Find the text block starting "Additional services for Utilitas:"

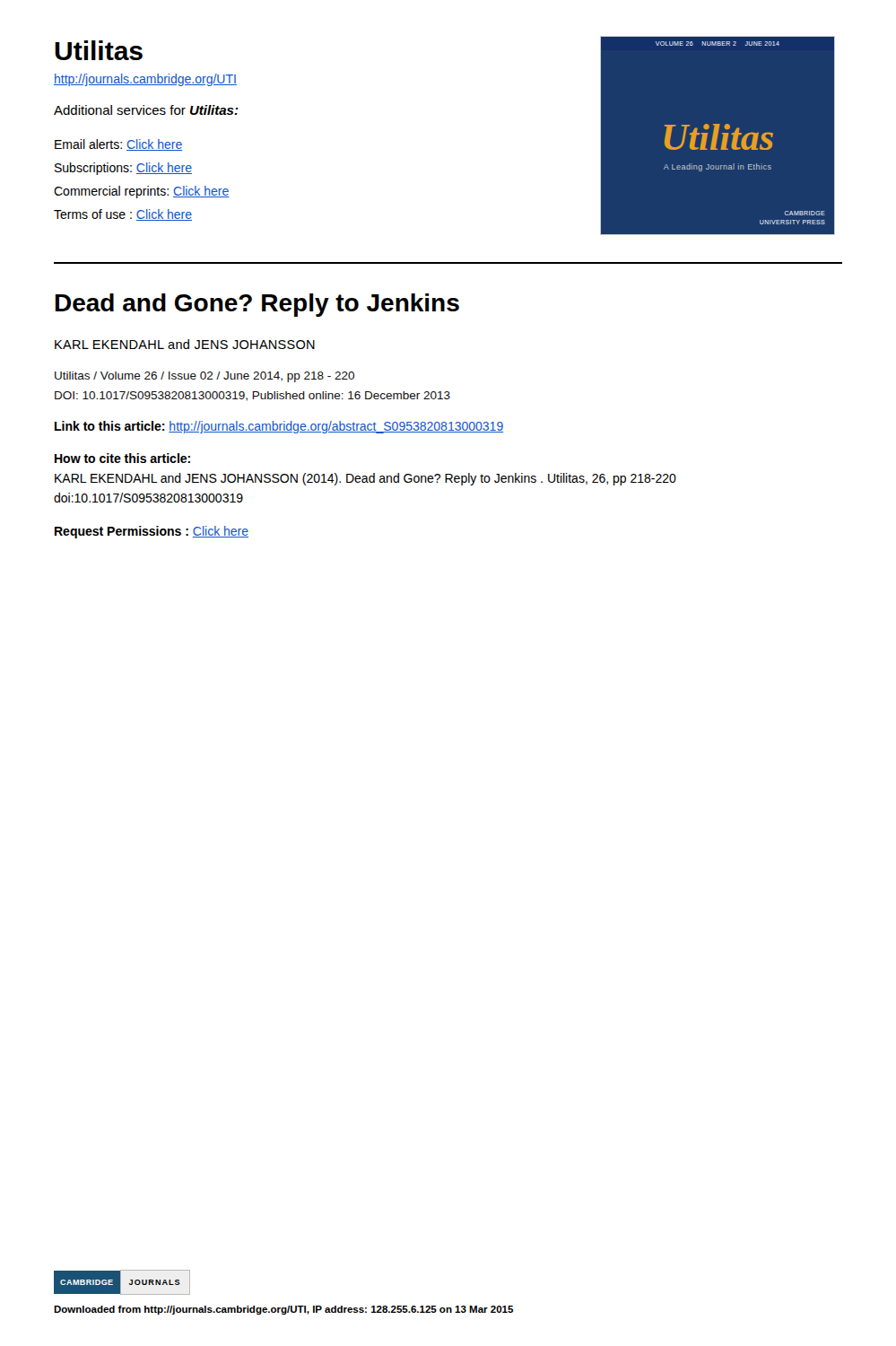(146, 110)
